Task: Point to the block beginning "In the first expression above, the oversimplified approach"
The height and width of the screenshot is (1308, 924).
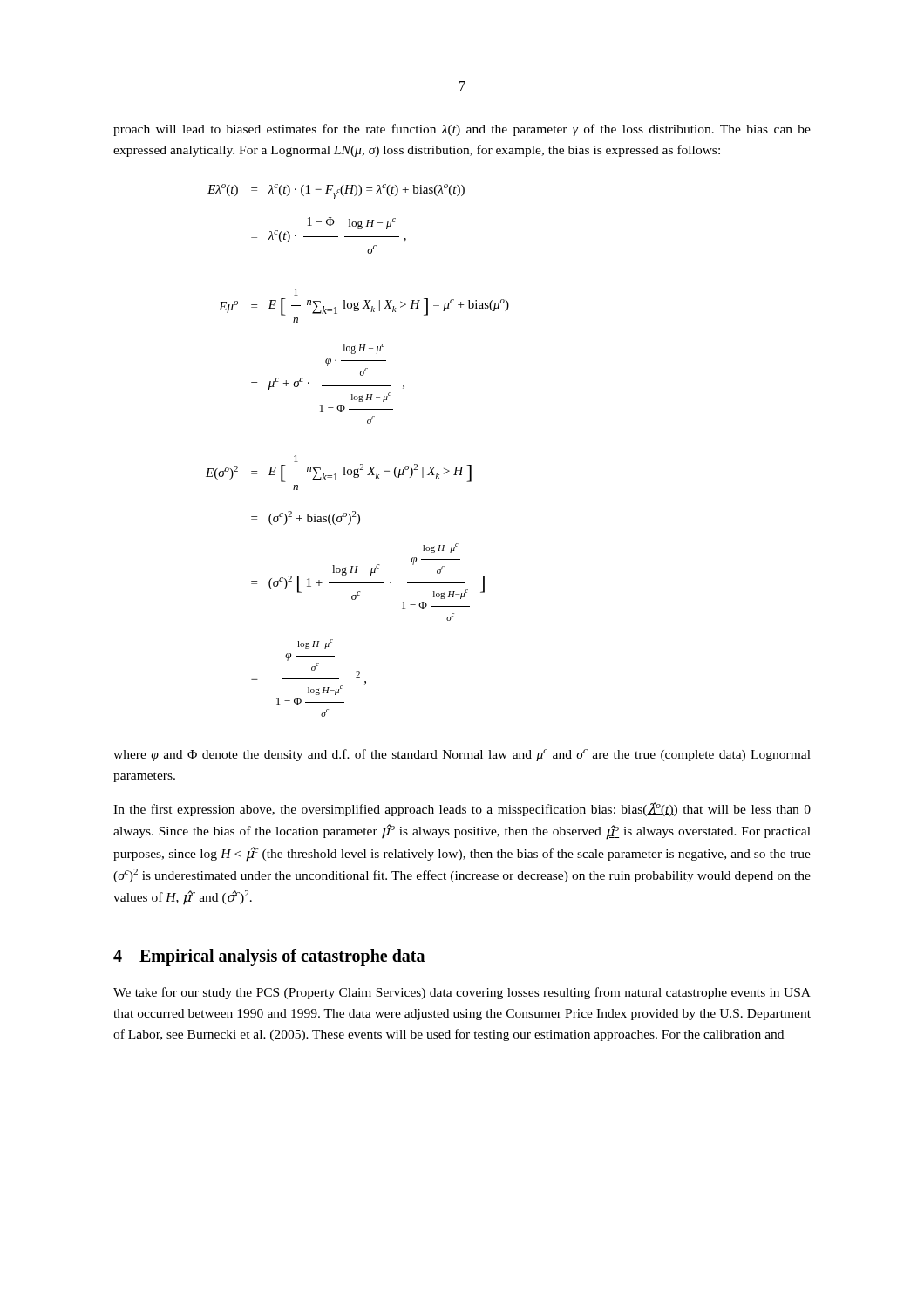Action: point(462,852)
